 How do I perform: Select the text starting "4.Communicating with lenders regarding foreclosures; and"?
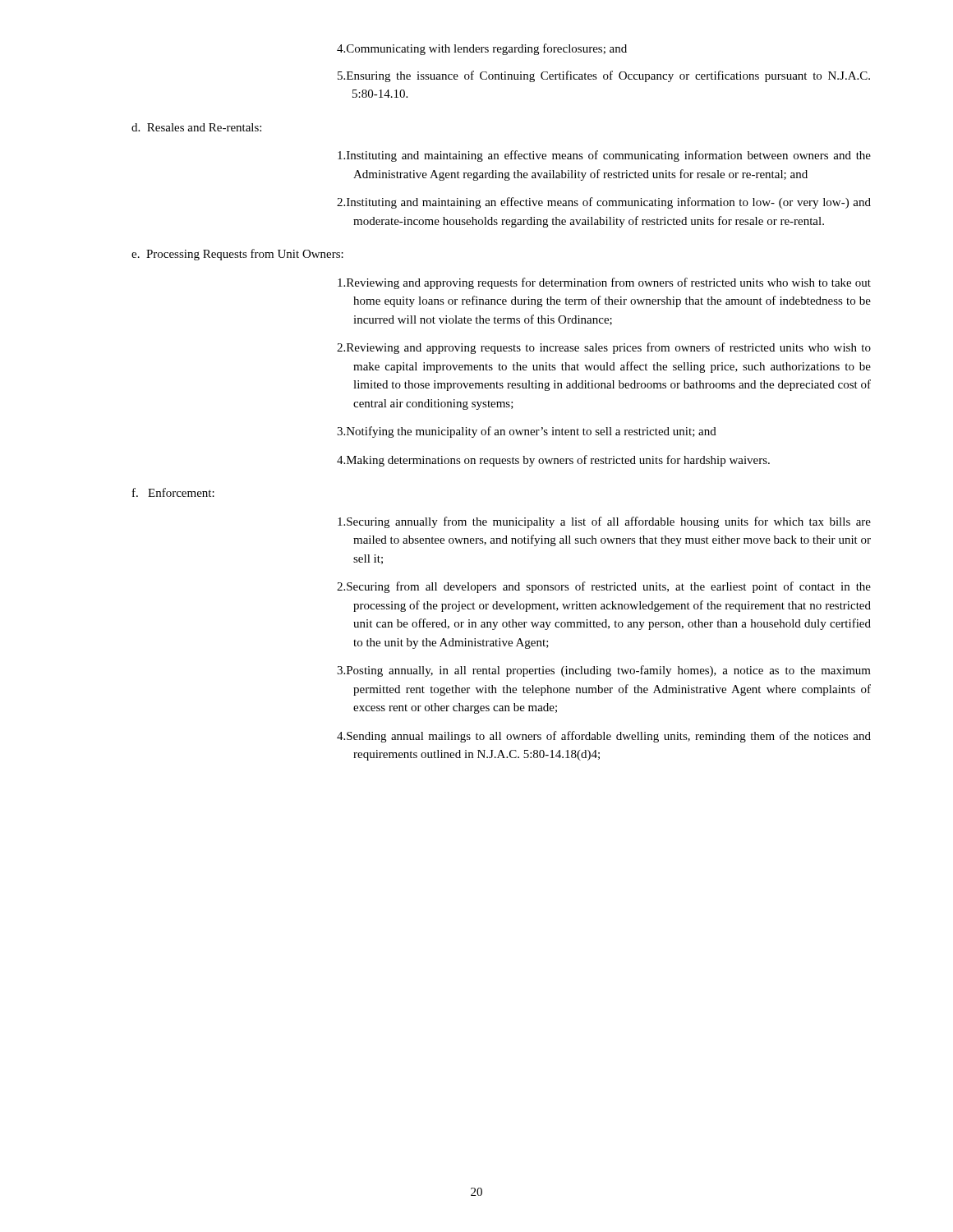pyautogui.click(x=482, y=48)
